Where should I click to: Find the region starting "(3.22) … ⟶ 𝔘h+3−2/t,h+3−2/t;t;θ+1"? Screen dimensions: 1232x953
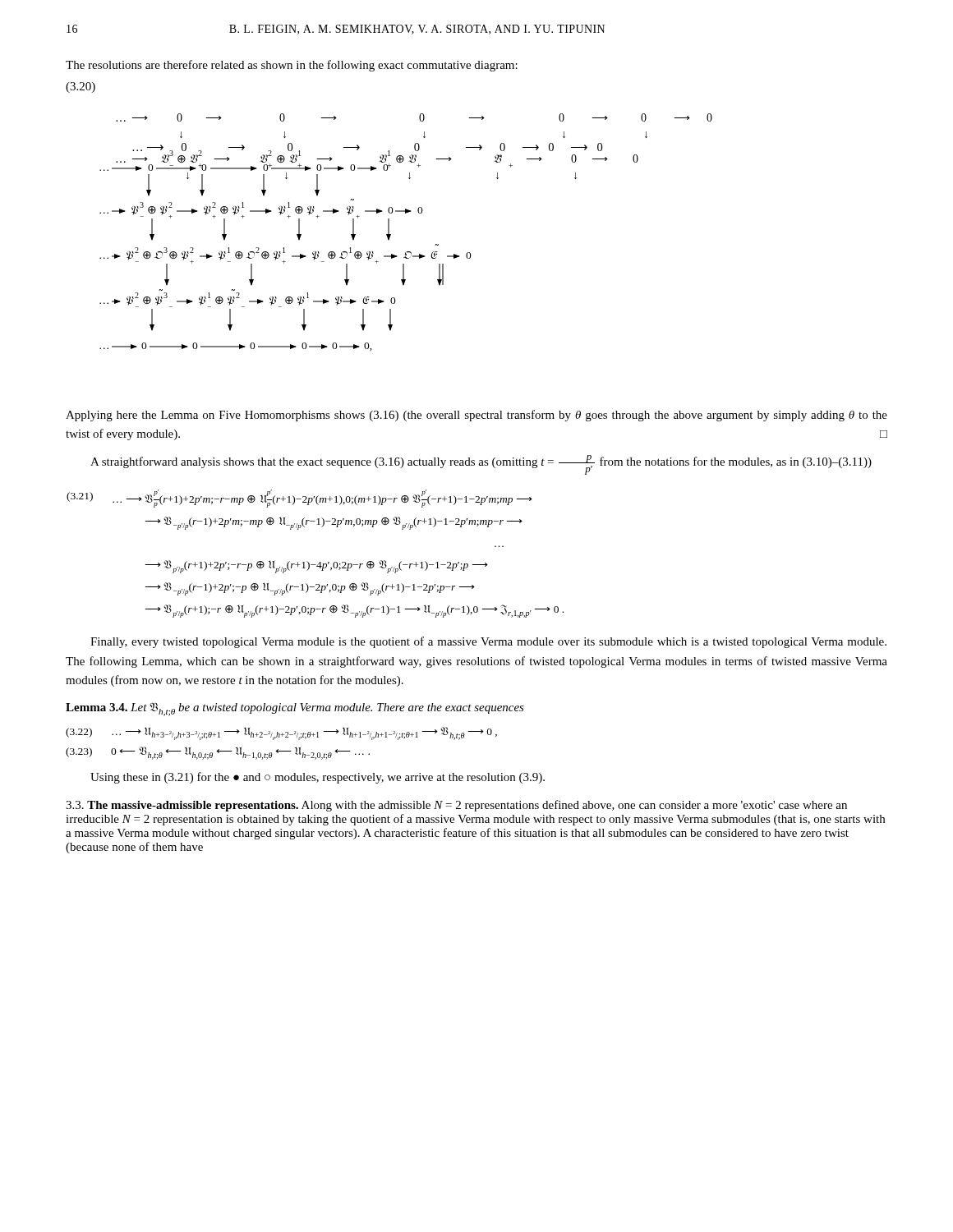pos(282,733)
